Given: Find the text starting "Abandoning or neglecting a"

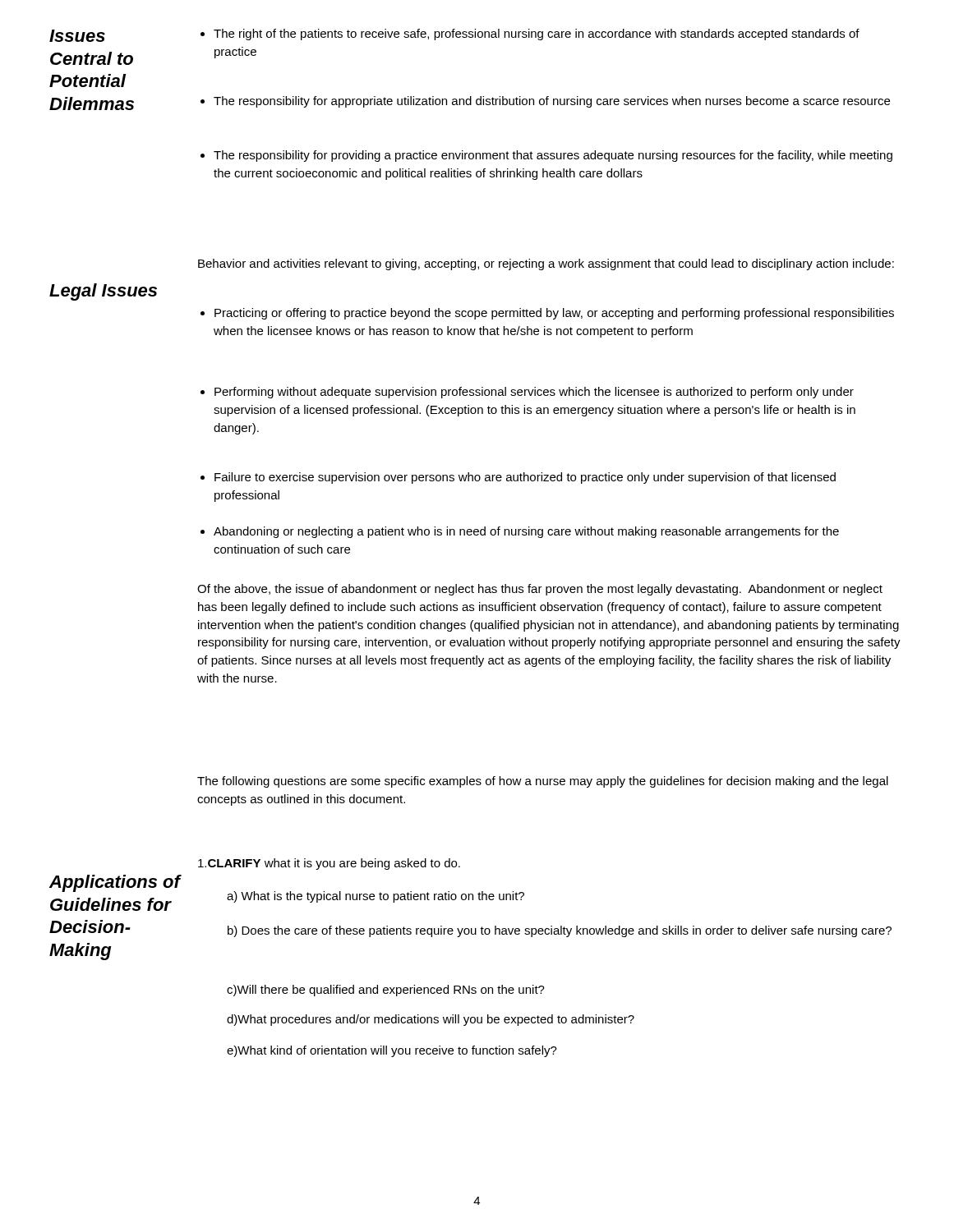Looking at the screenshot, I should [x=551, y=540].
